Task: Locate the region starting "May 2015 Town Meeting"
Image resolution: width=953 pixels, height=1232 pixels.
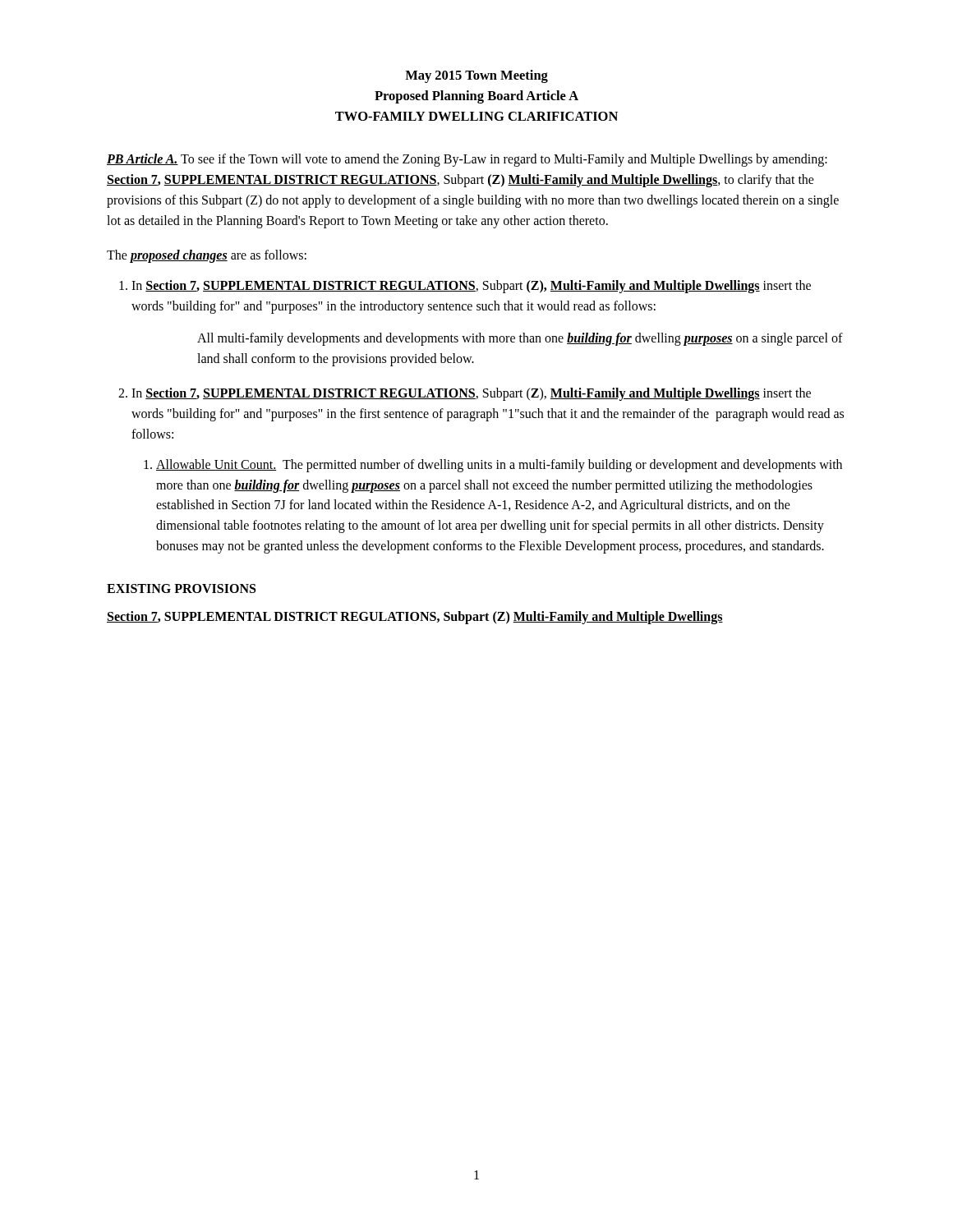Action: 476,96
